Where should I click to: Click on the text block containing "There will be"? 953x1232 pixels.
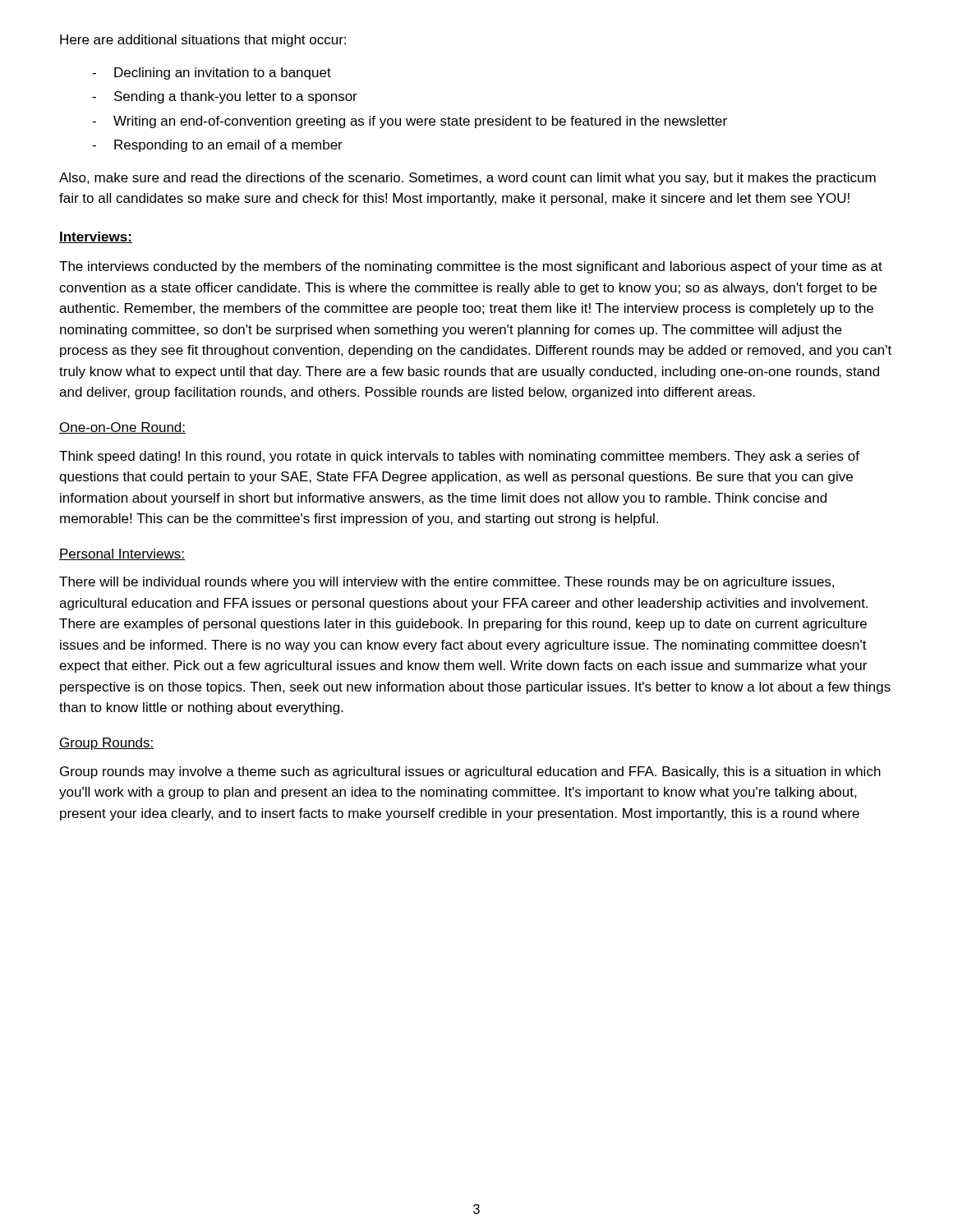[475, 645]
